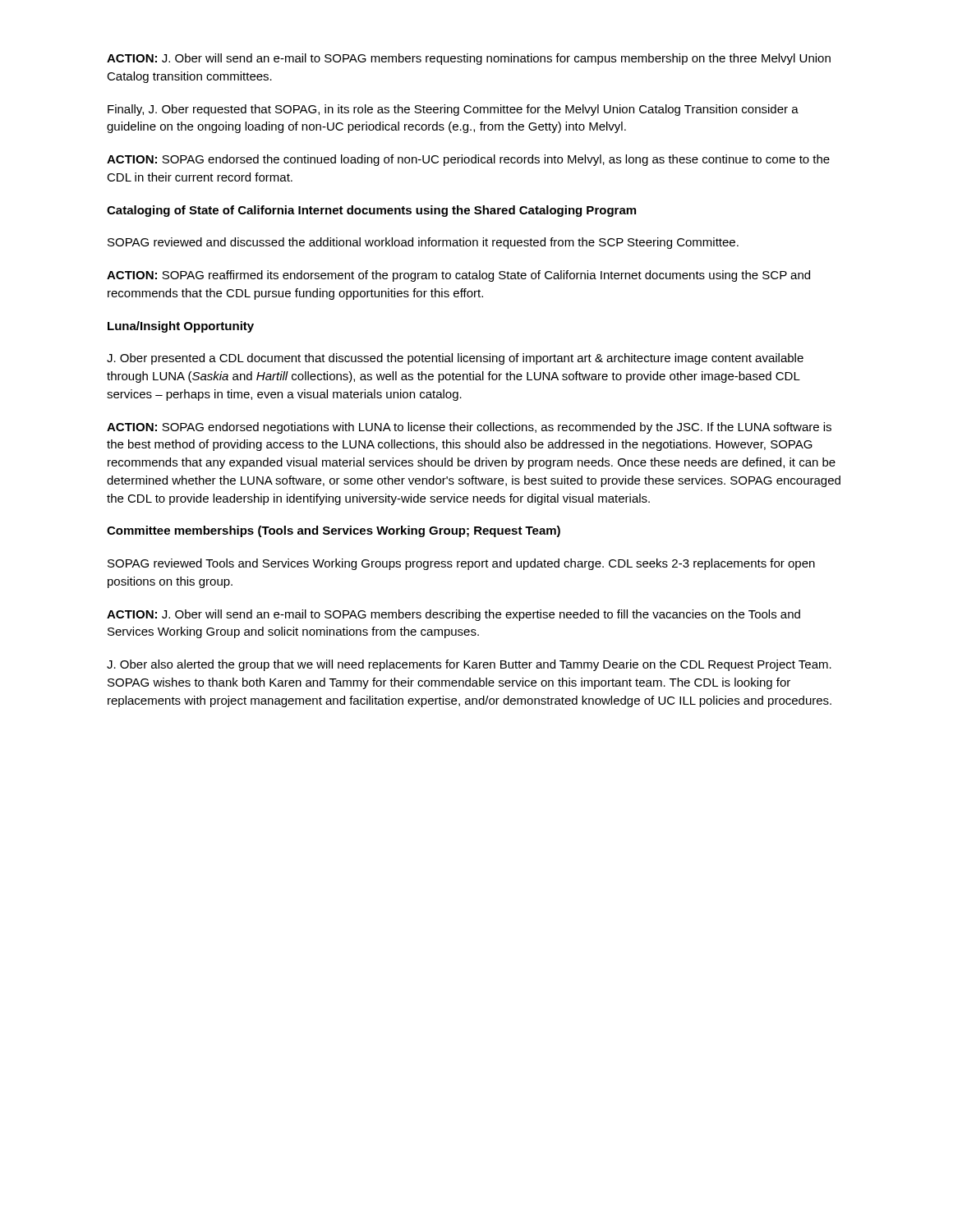
Task: Where is the passage that starts "SOPAG reviewed Tools and Services Working Groups"?
Action: 476,572
